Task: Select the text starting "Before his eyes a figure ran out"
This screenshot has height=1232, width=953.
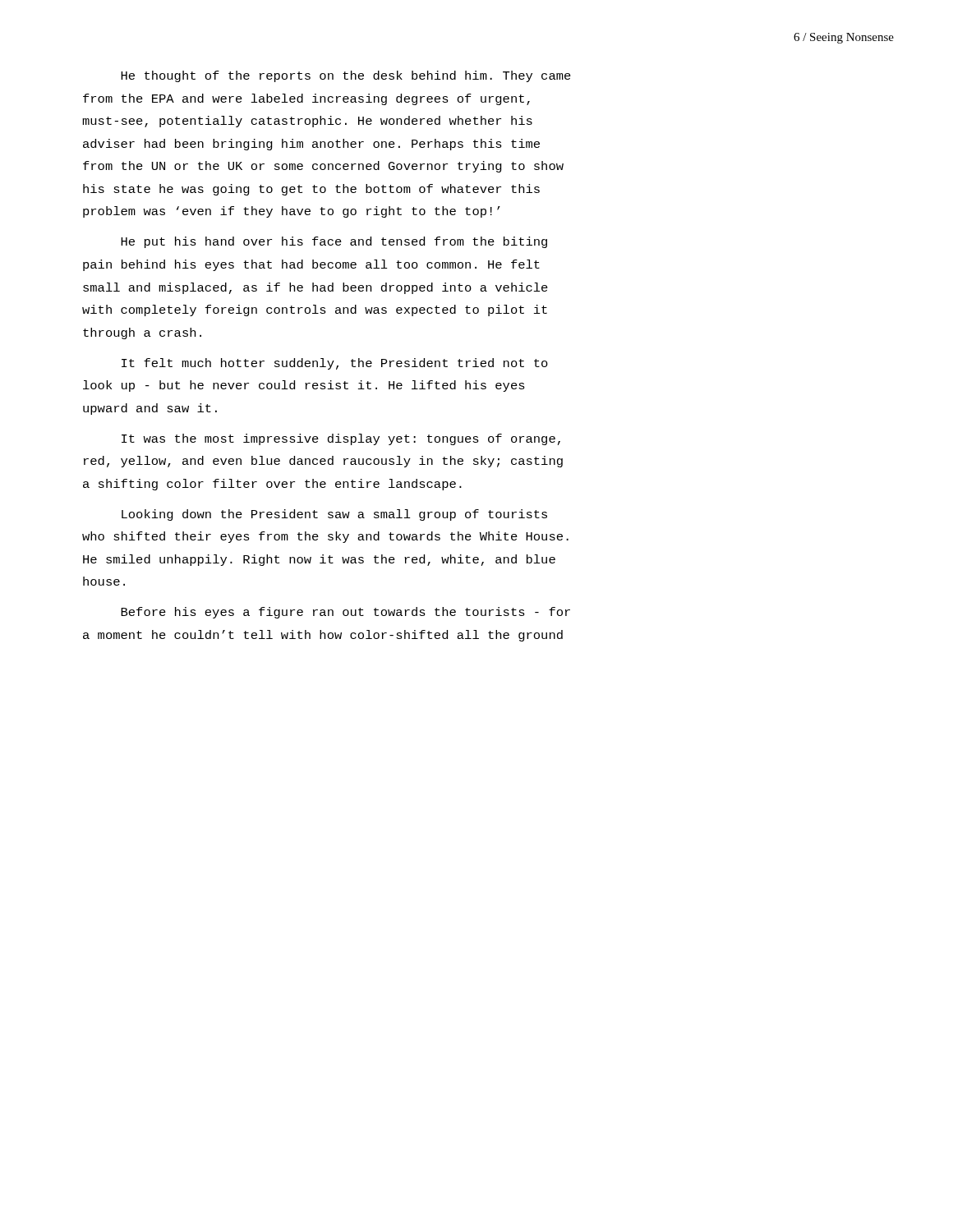Action: pyautogui.click(x=327, y=624)
